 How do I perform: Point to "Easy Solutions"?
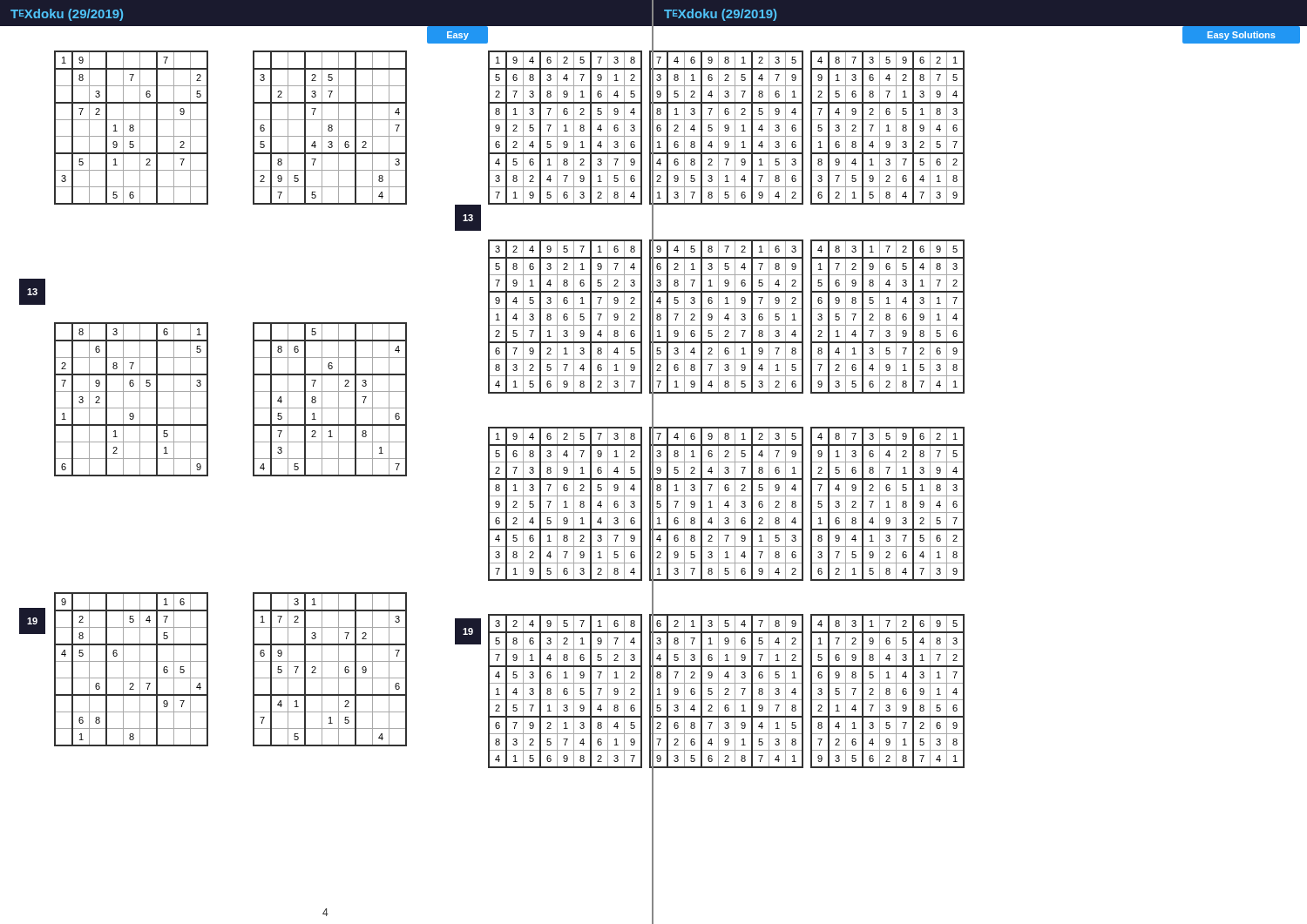tap(1241, 35)
